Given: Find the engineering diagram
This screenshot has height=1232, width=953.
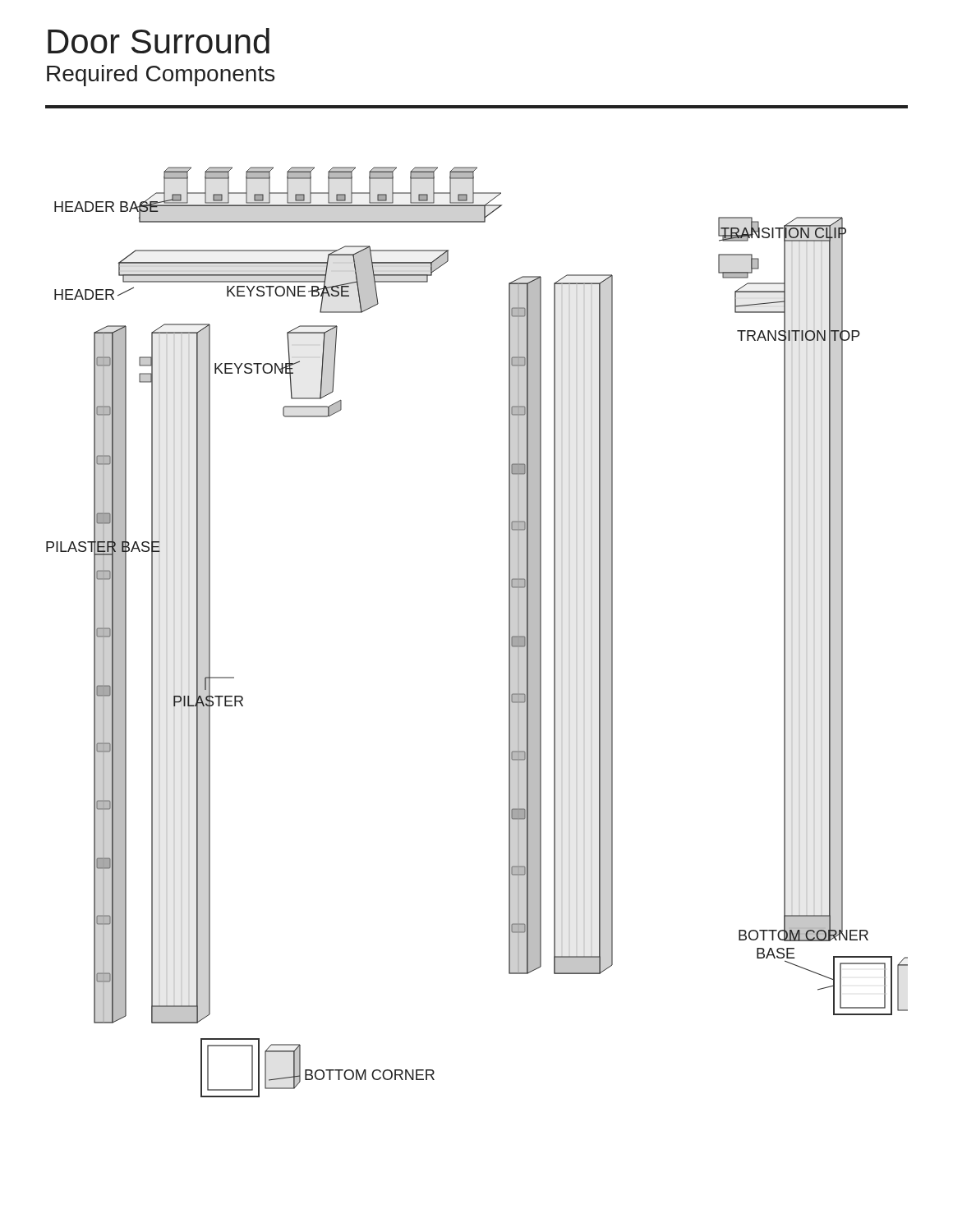Looking at the screenshot, I should click(476, 661).
